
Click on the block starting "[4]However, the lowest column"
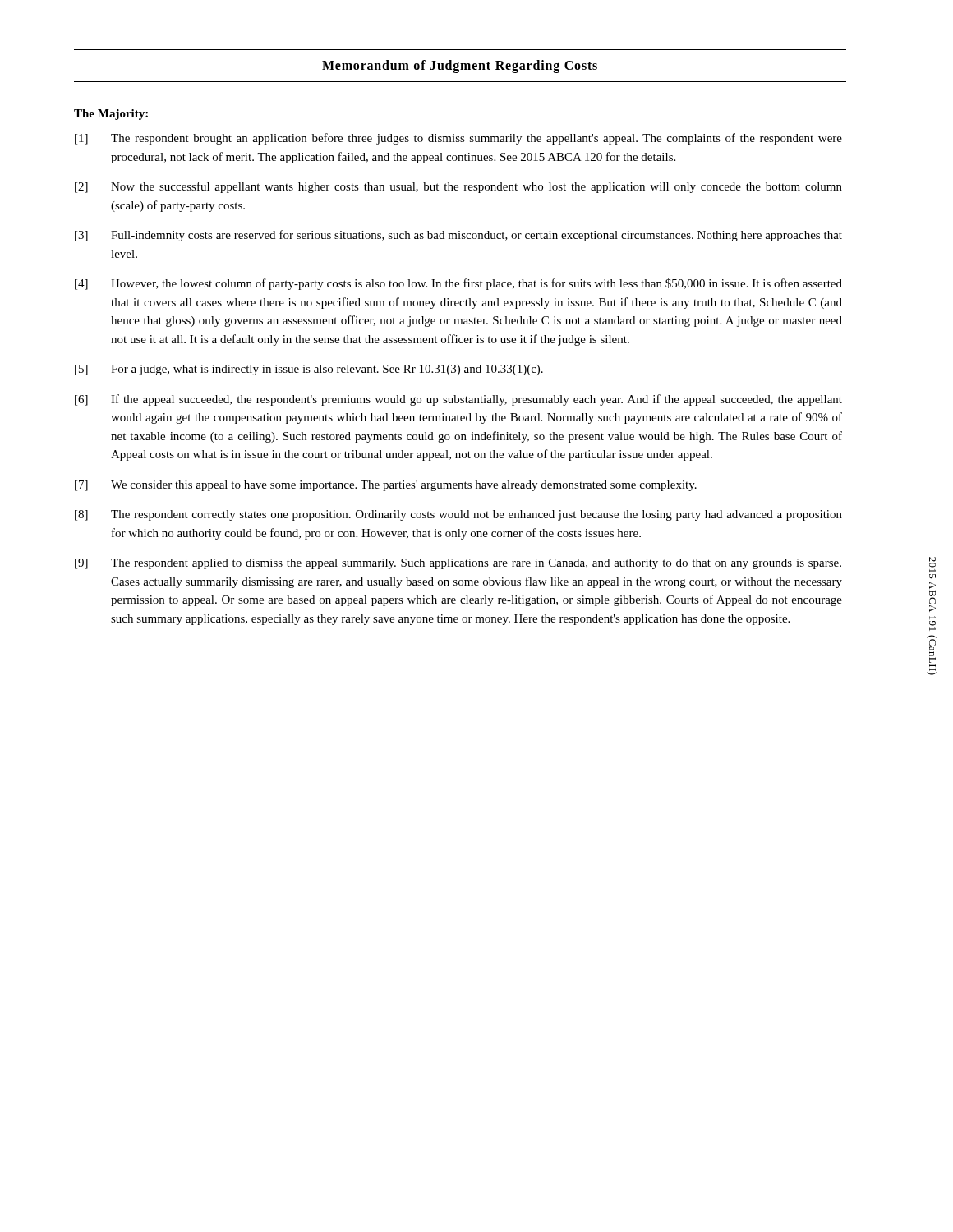(x=458, y=311)
